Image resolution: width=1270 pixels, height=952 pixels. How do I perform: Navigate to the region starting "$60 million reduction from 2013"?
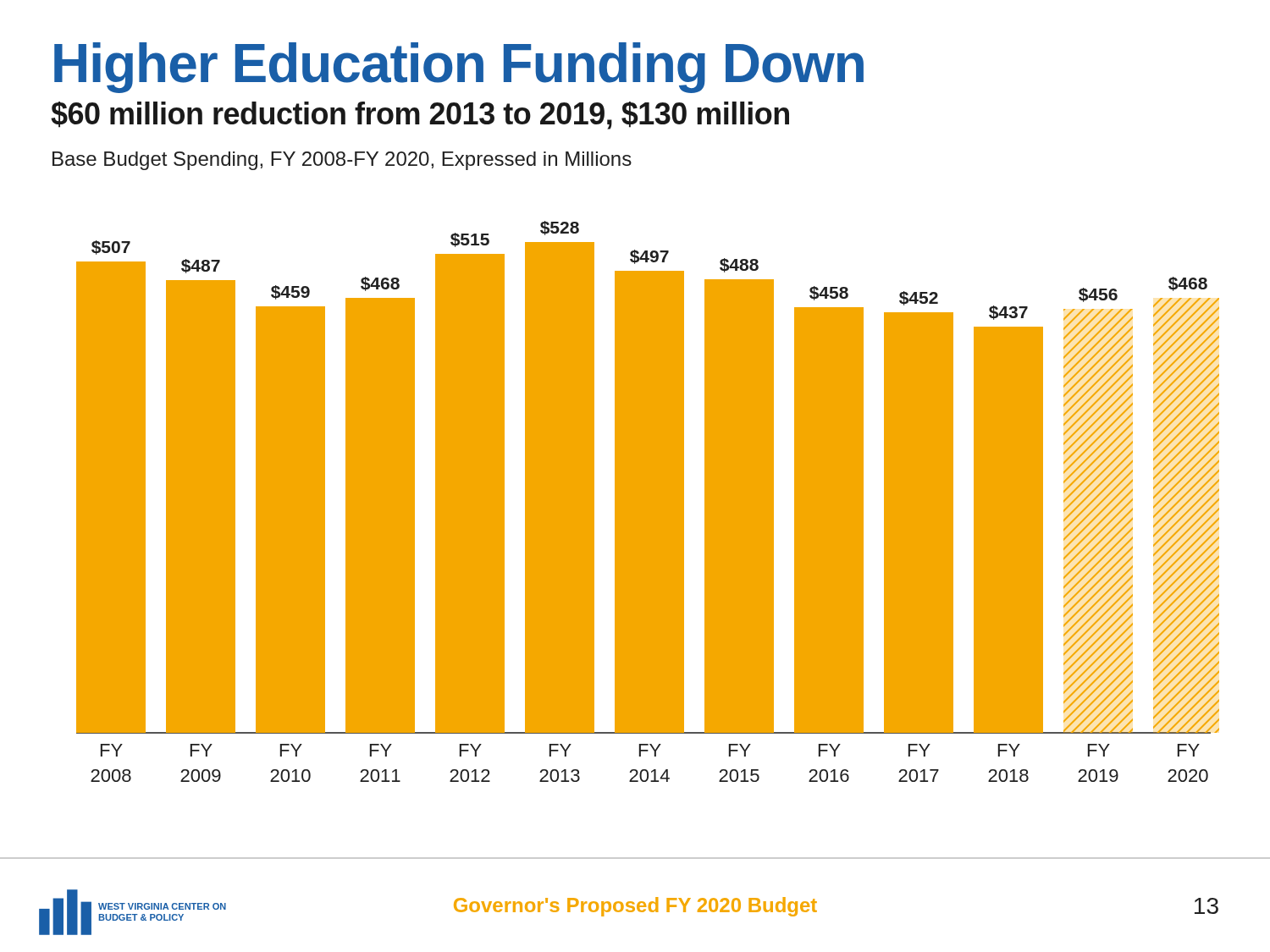point(635,115)
